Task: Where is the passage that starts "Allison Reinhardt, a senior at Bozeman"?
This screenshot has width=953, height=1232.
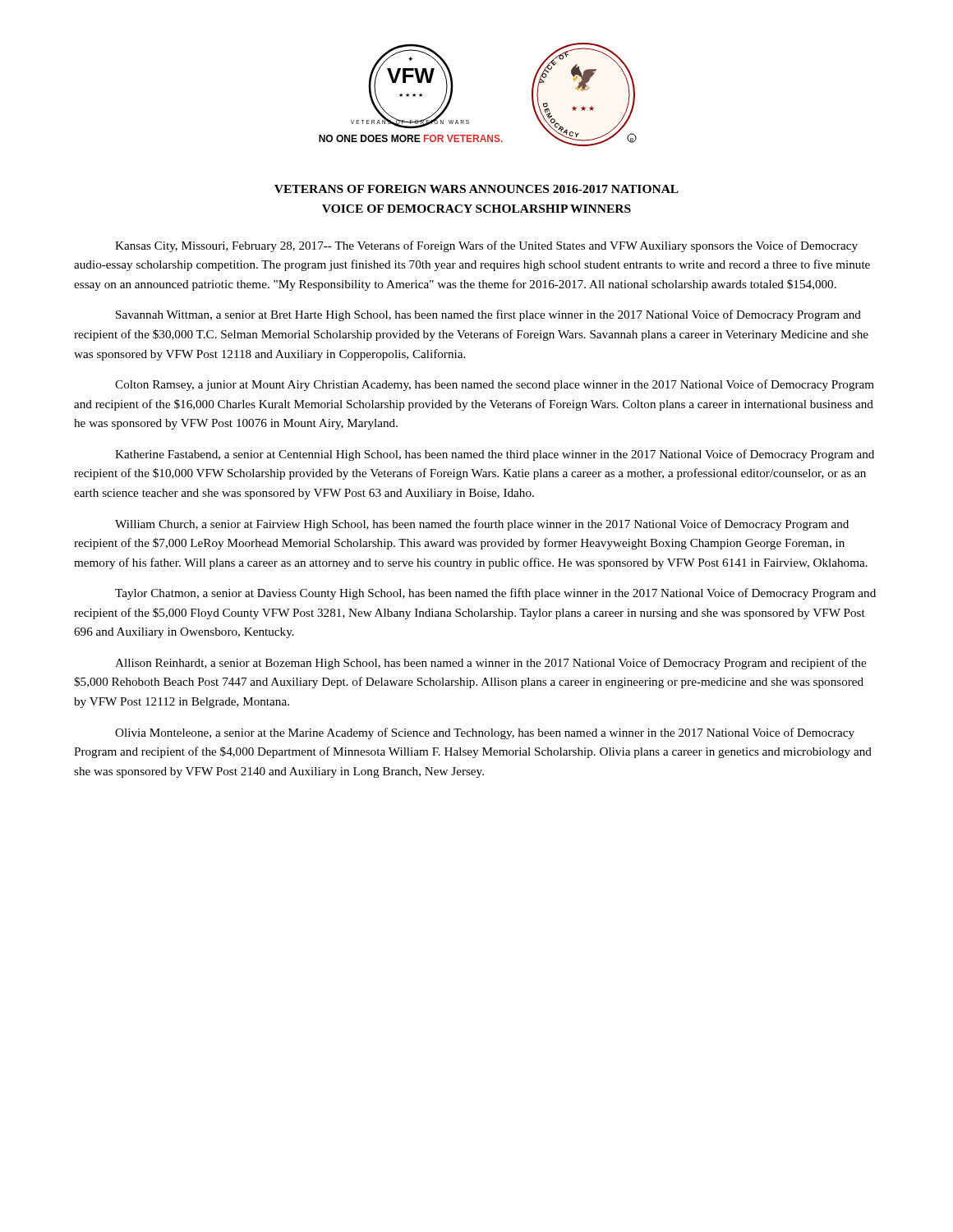Action: click(x=476, y=682)
